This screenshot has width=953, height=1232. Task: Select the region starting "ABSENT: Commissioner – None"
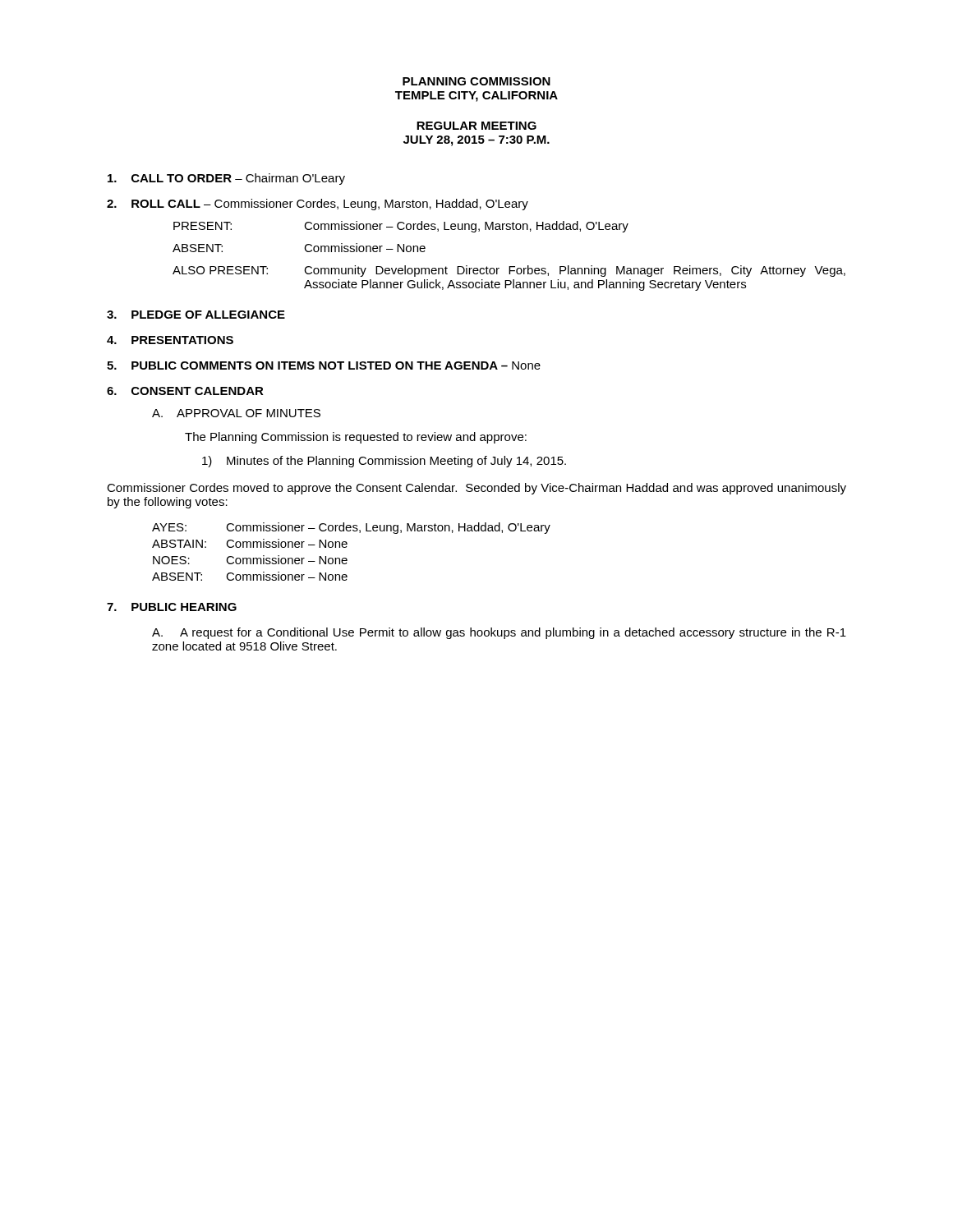click(193, 248)
